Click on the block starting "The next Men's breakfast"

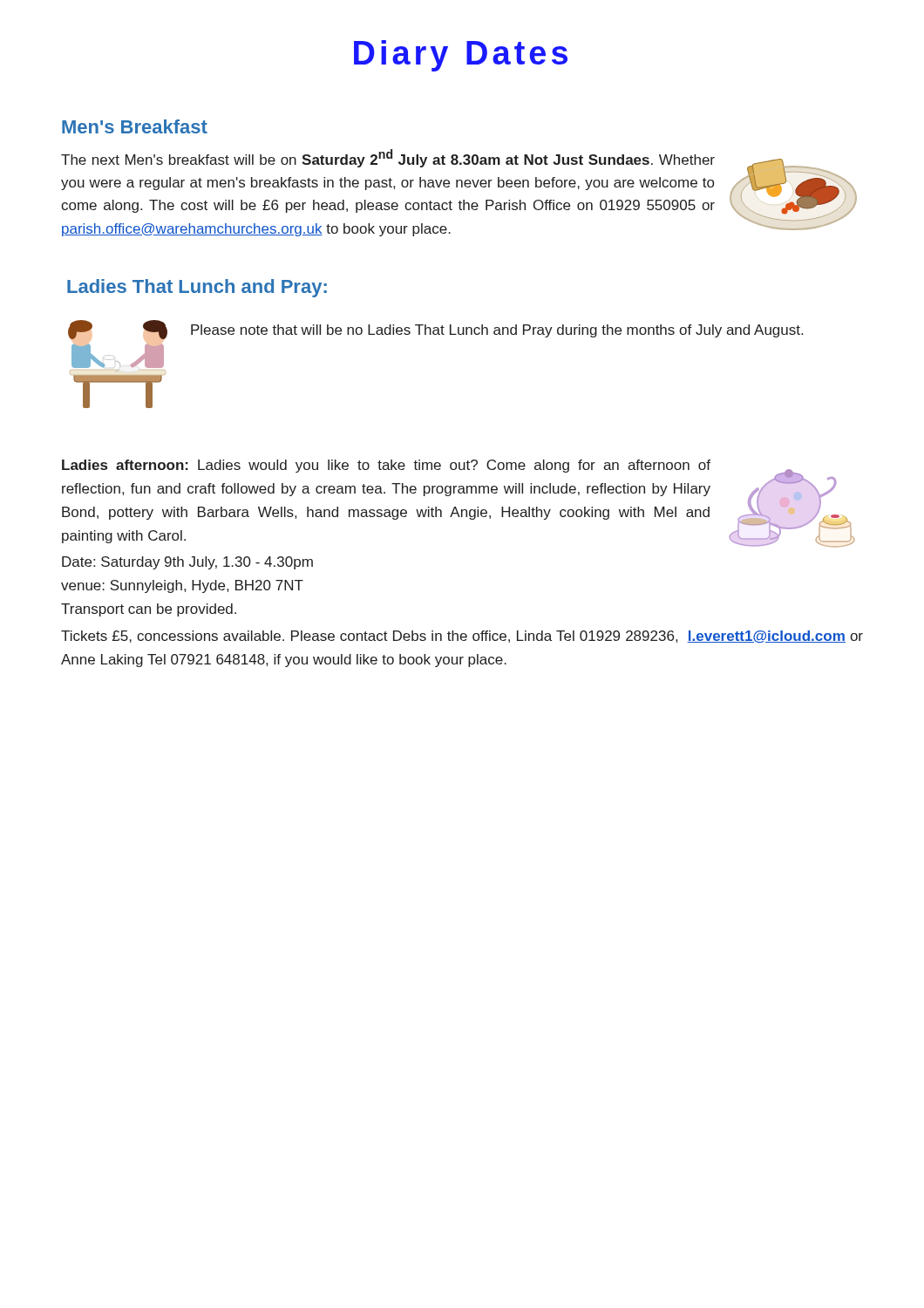pos(388,192)
